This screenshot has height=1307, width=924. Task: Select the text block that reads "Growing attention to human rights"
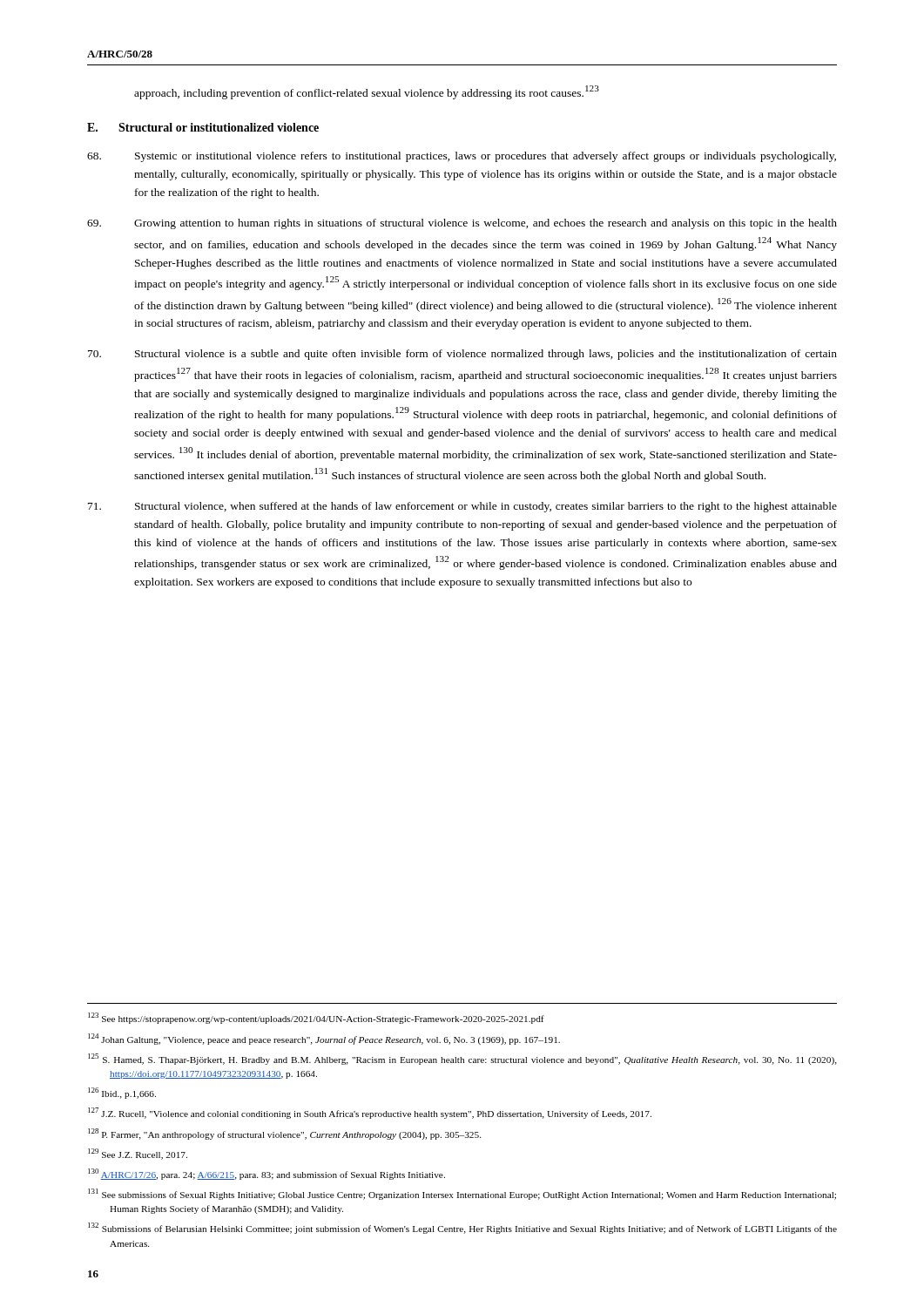[462, 274]
